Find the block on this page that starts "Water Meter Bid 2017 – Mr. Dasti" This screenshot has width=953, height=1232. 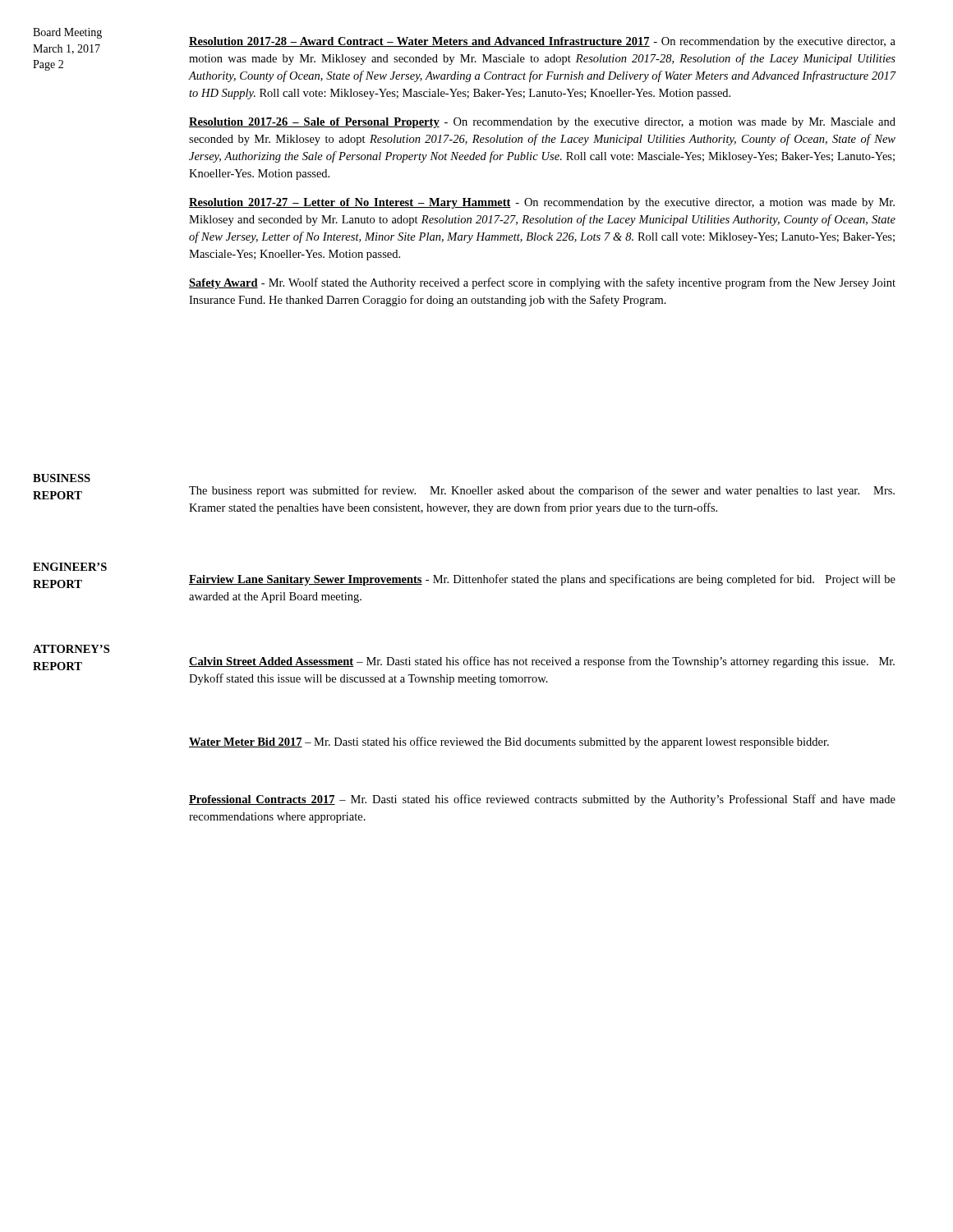tap(542, 742)
